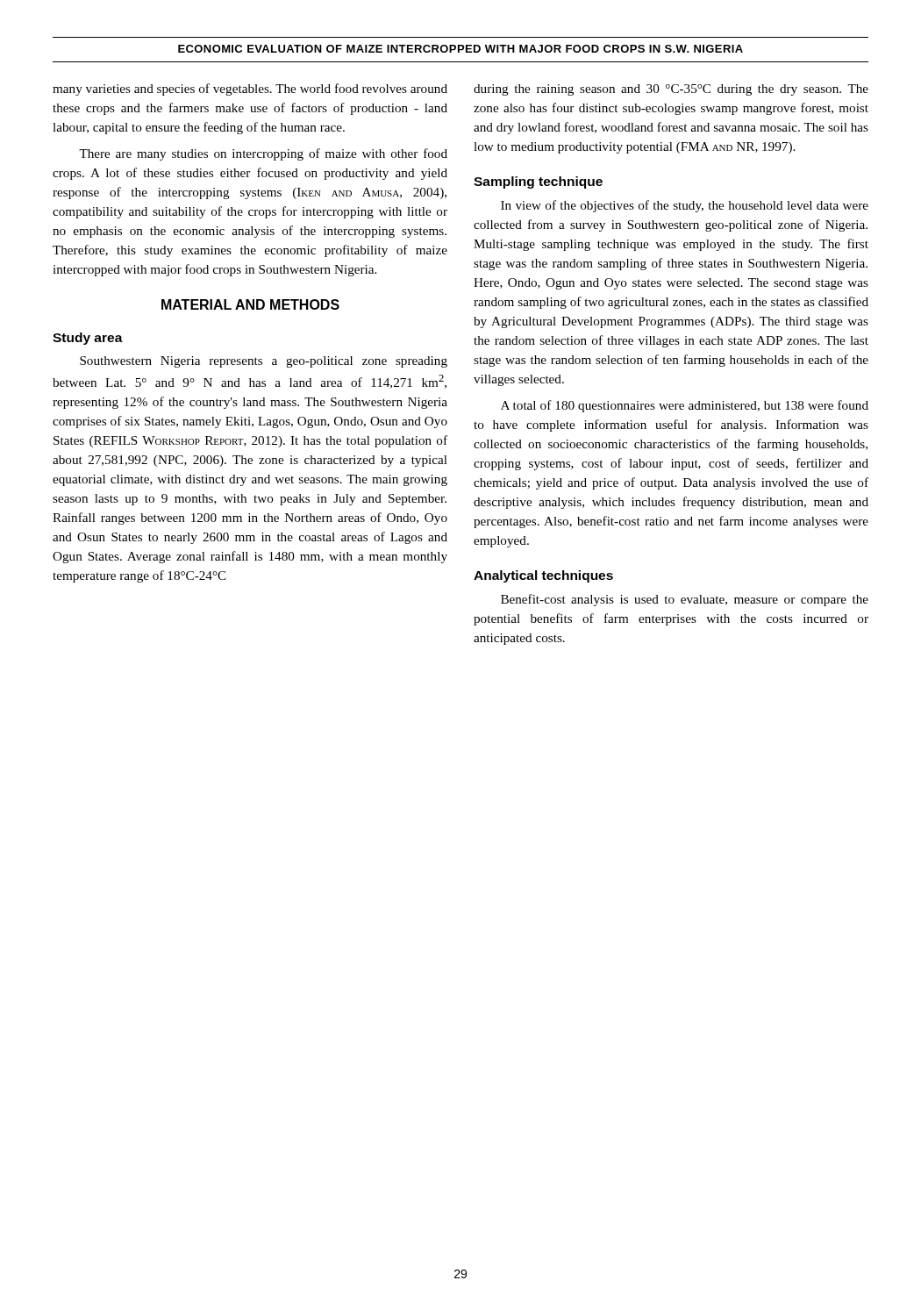
Task: Click on the region starting "Sampling technique"
Action: 538,181
